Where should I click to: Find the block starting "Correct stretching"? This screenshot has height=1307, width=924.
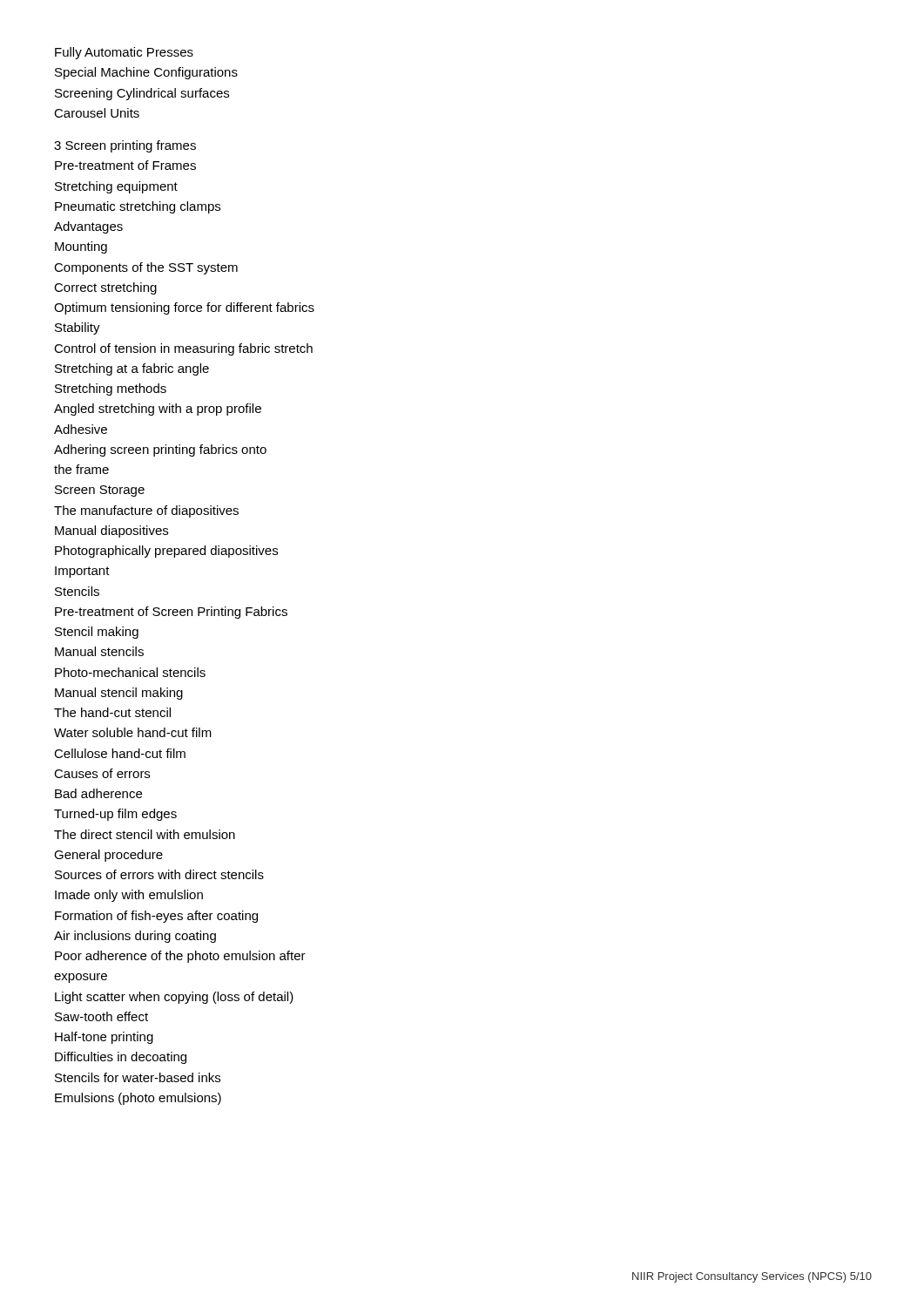coord(106,287)
